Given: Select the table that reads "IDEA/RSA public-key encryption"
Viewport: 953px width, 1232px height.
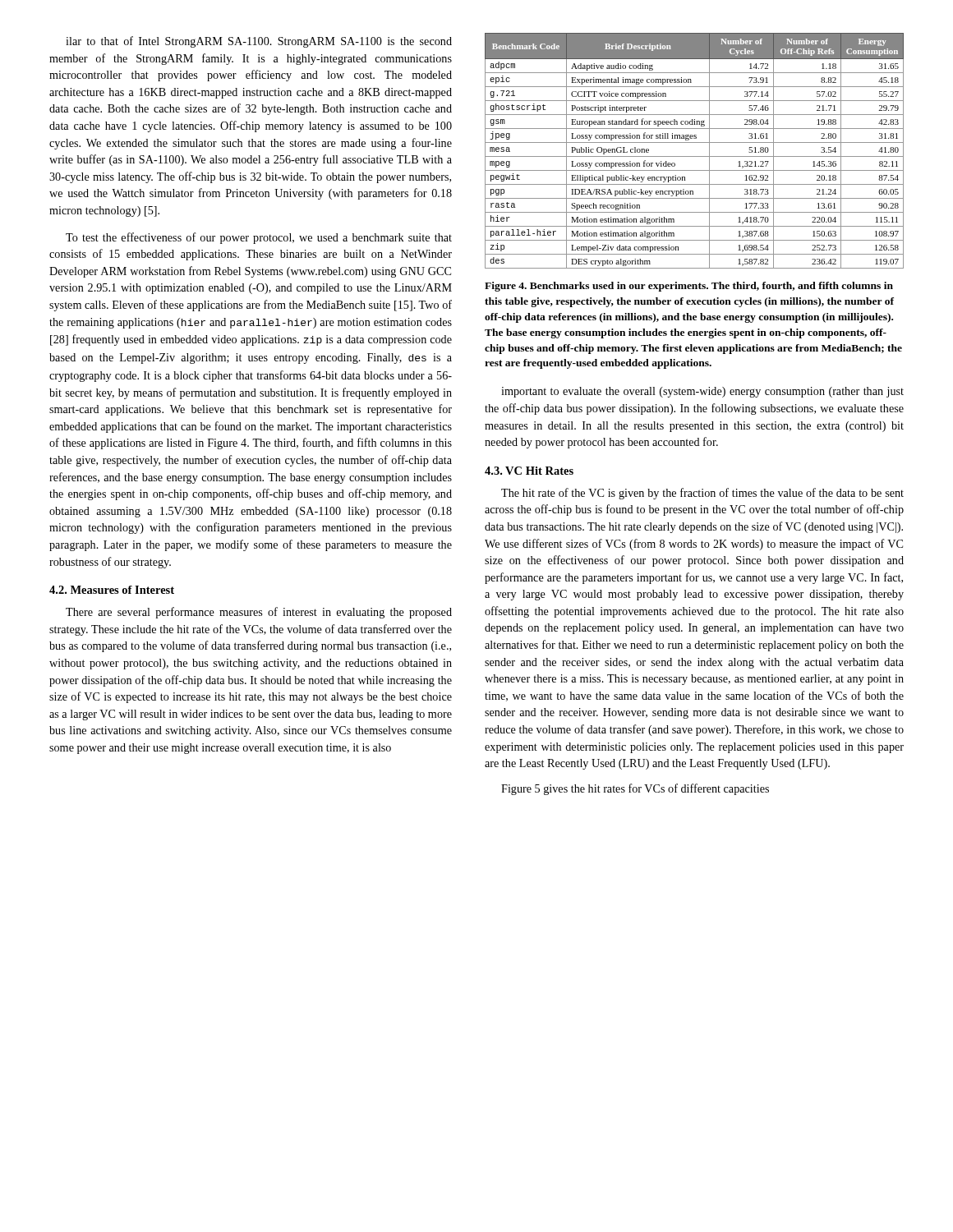Looking at the screenshot, I should pos(694,151).
